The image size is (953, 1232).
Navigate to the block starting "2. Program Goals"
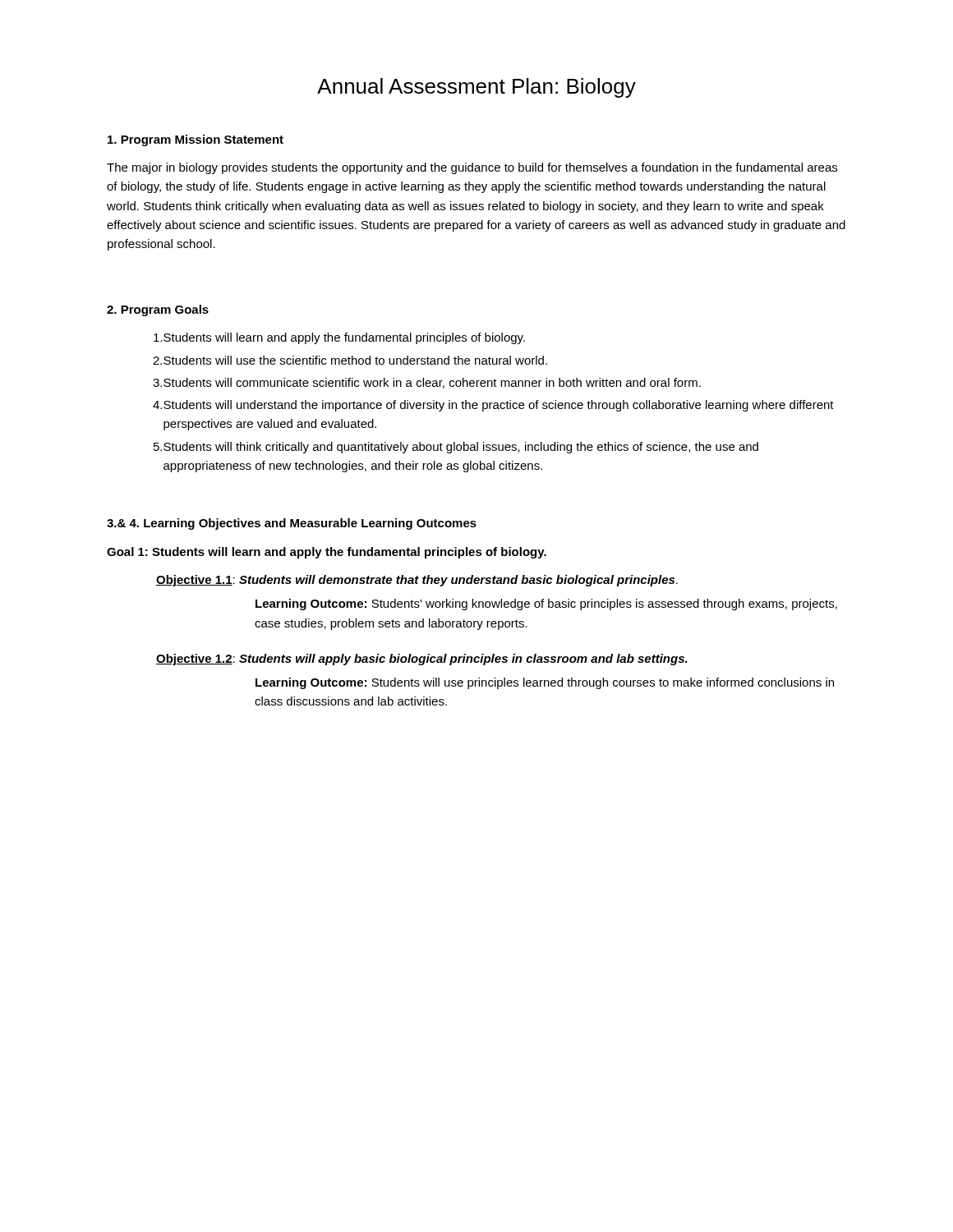pos(158,309)
